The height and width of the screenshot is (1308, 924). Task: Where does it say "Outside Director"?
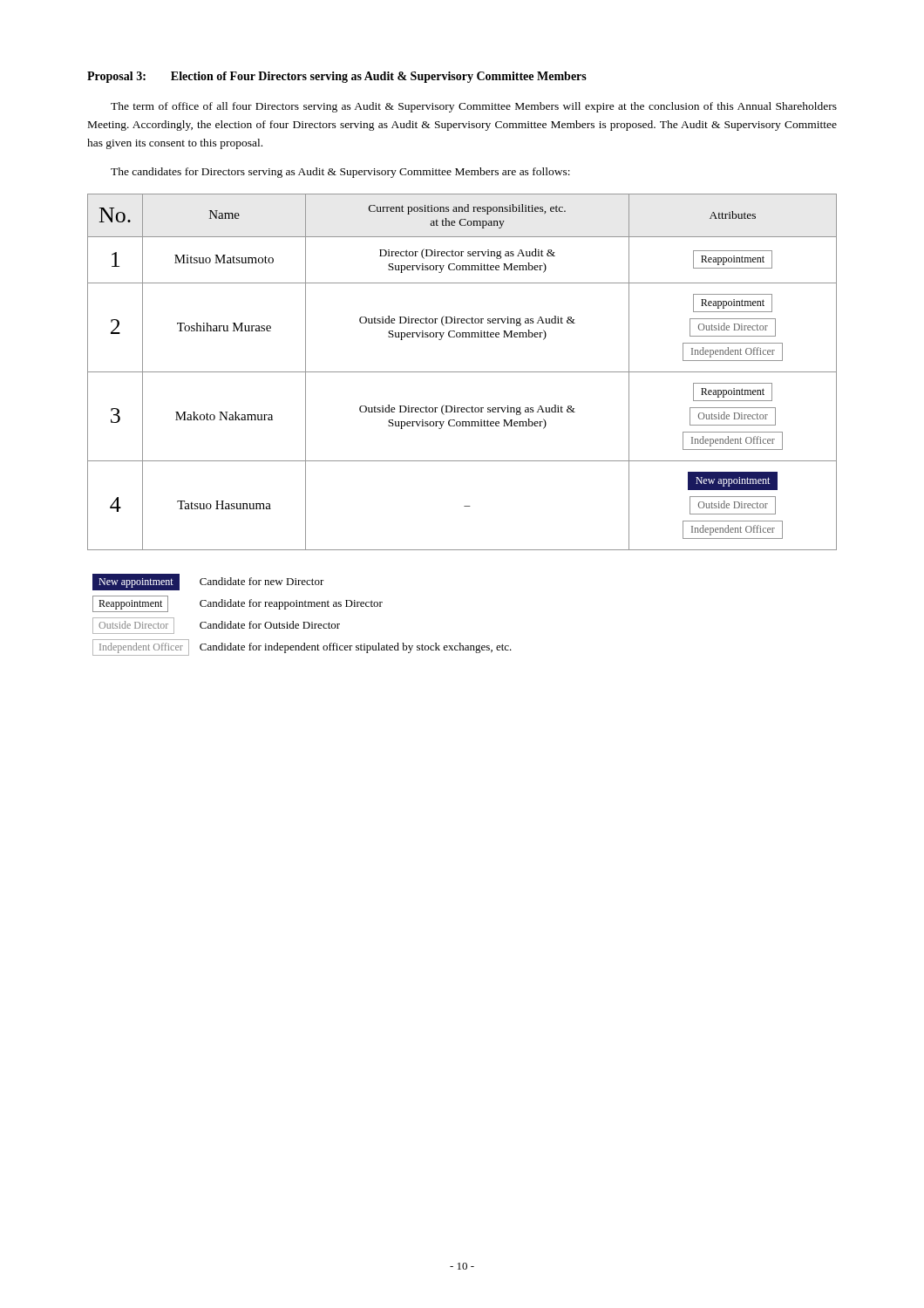click(134, 625)
